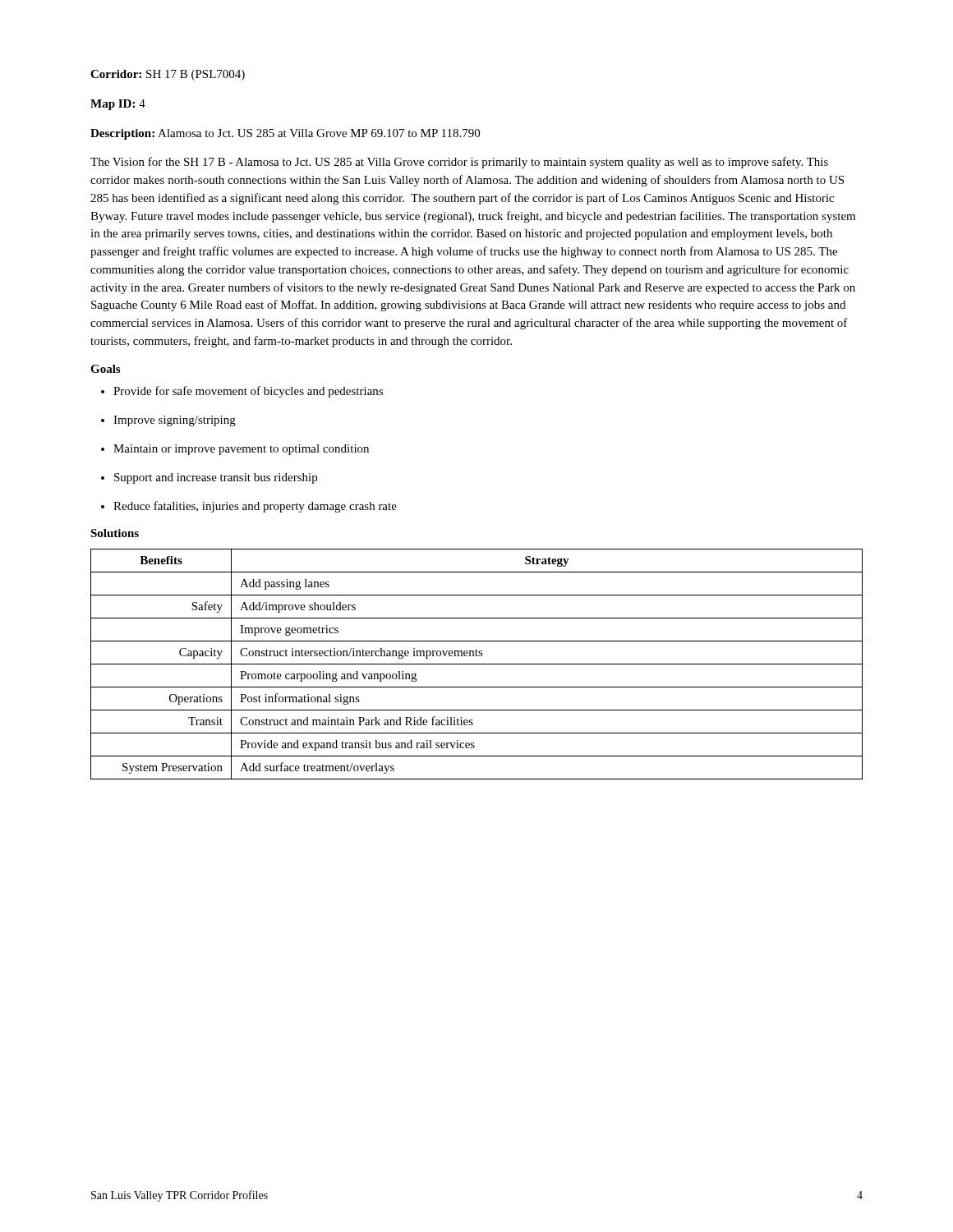Viewport: 953px width, 1232px height.
Task: Click where it says "Support and increase transit bus ridership"
Action: click(x=209, y=478)
